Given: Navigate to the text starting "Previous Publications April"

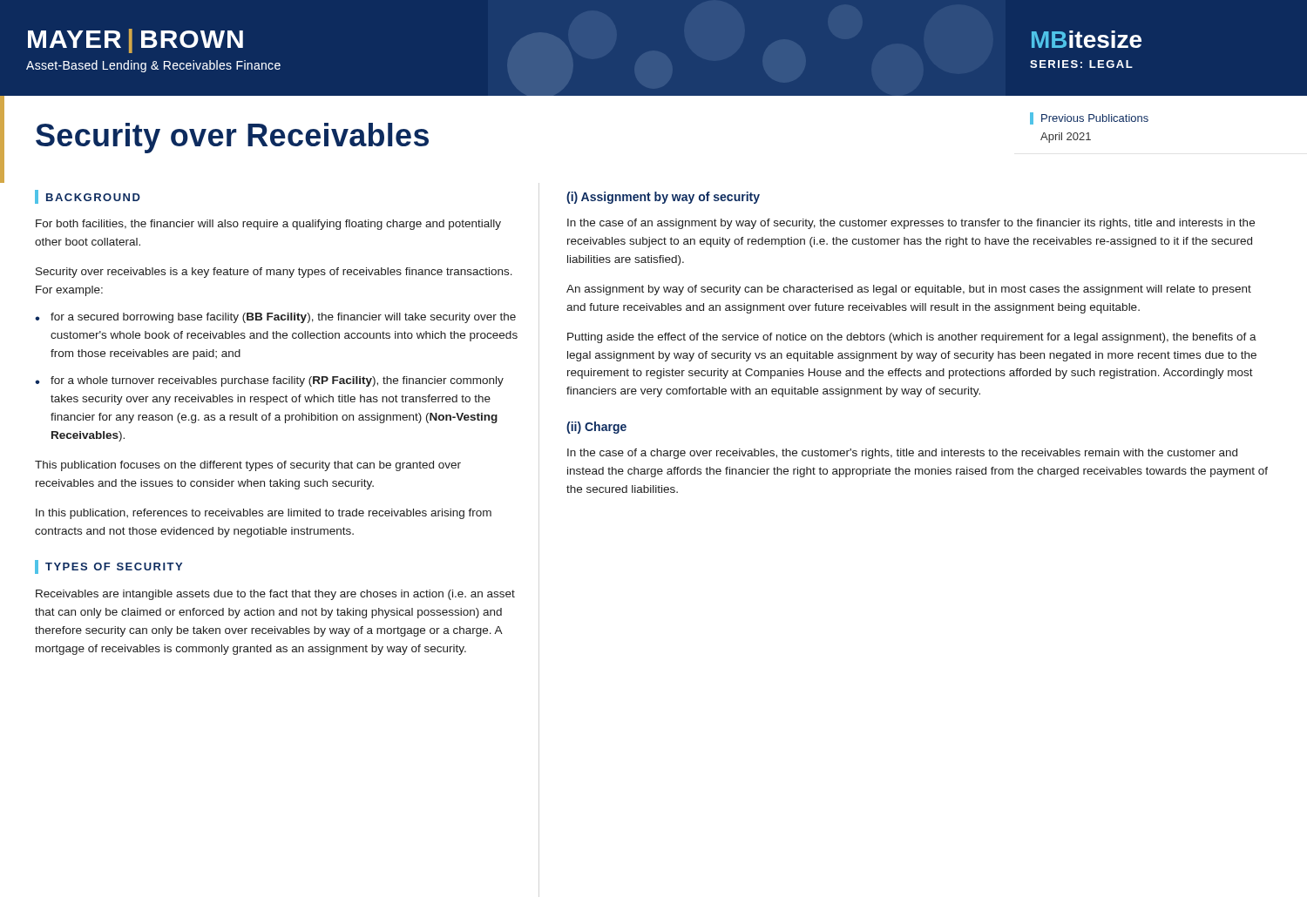Looking at the screenshot, I should [x=1156, y=127].
